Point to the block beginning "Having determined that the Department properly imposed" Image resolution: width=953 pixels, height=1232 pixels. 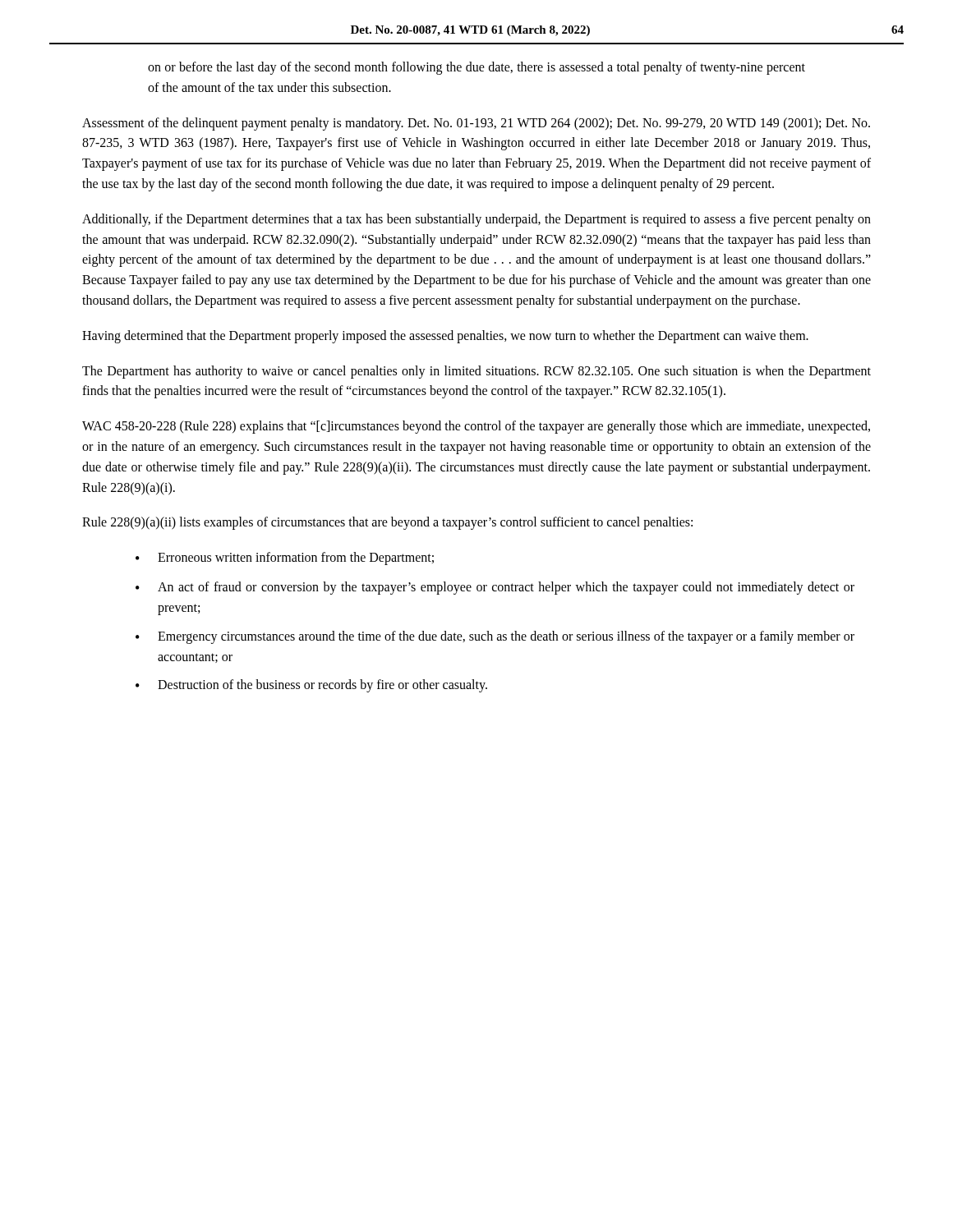(x=446, y=335)
